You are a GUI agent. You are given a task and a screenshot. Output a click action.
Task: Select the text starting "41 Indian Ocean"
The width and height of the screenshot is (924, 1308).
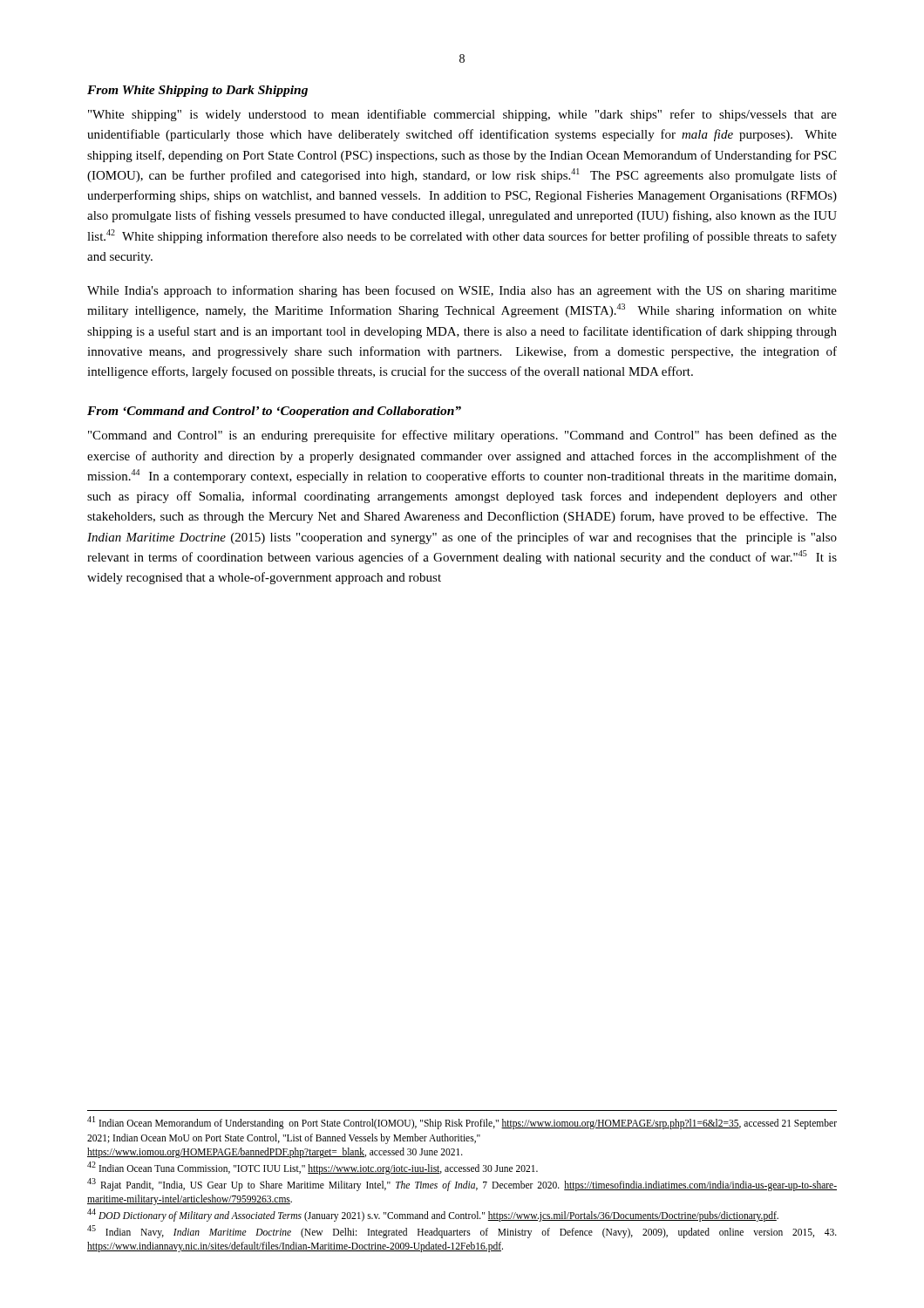point(462,1137)
